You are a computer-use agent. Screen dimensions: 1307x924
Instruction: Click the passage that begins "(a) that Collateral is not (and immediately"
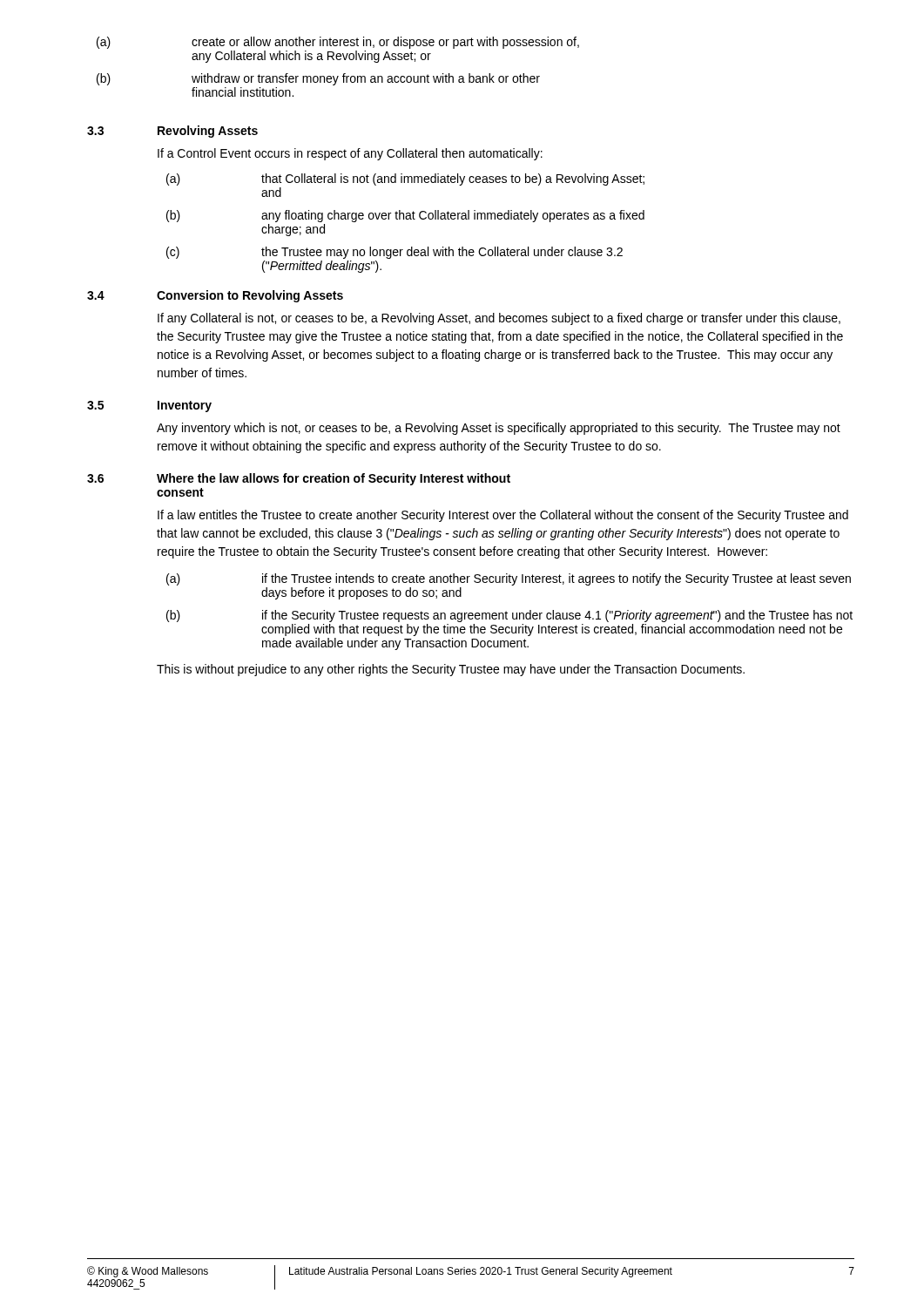(506, 186)
